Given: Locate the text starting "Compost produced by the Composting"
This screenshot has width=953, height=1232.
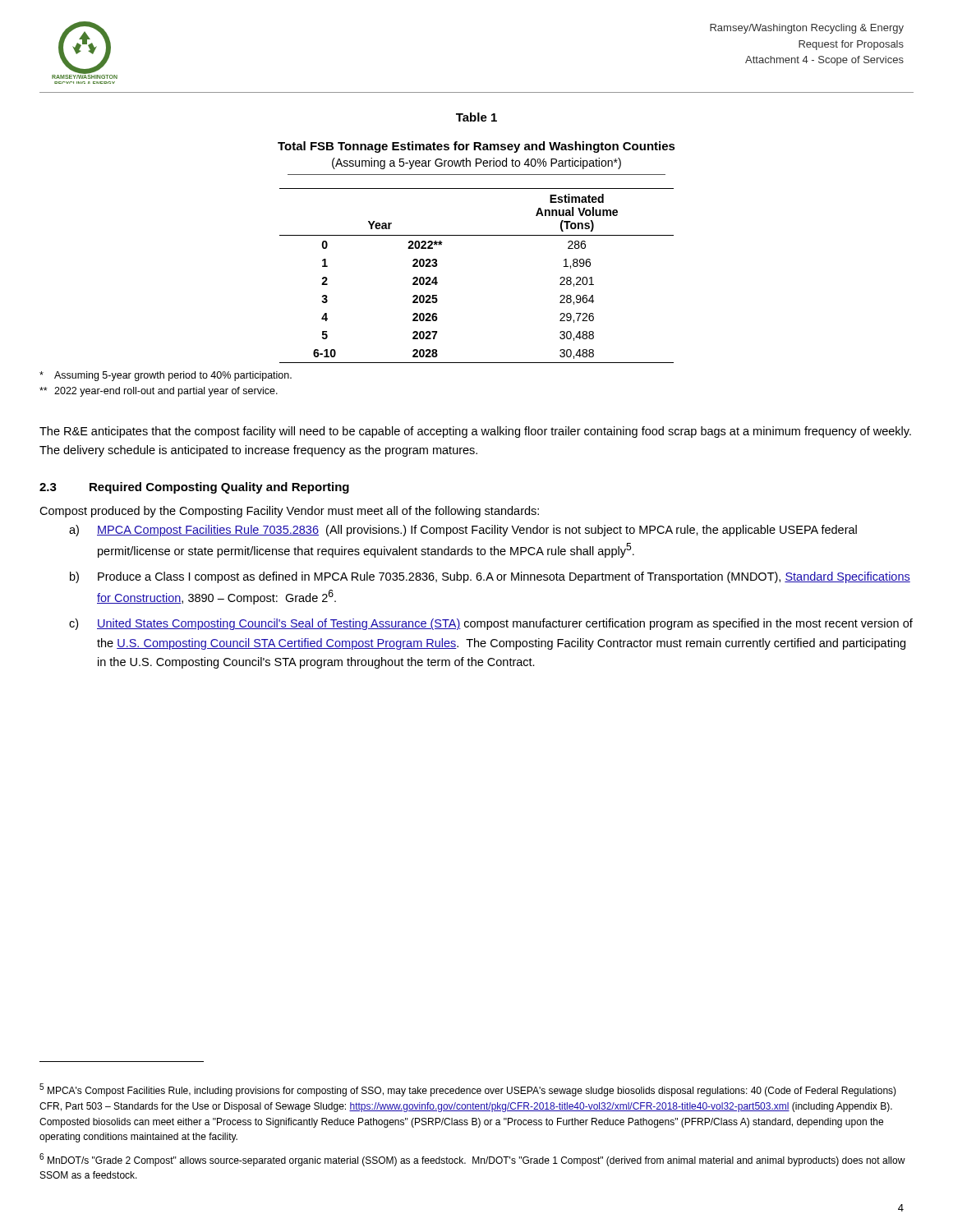Looking at the screenshot, I should tap(290, 511).
